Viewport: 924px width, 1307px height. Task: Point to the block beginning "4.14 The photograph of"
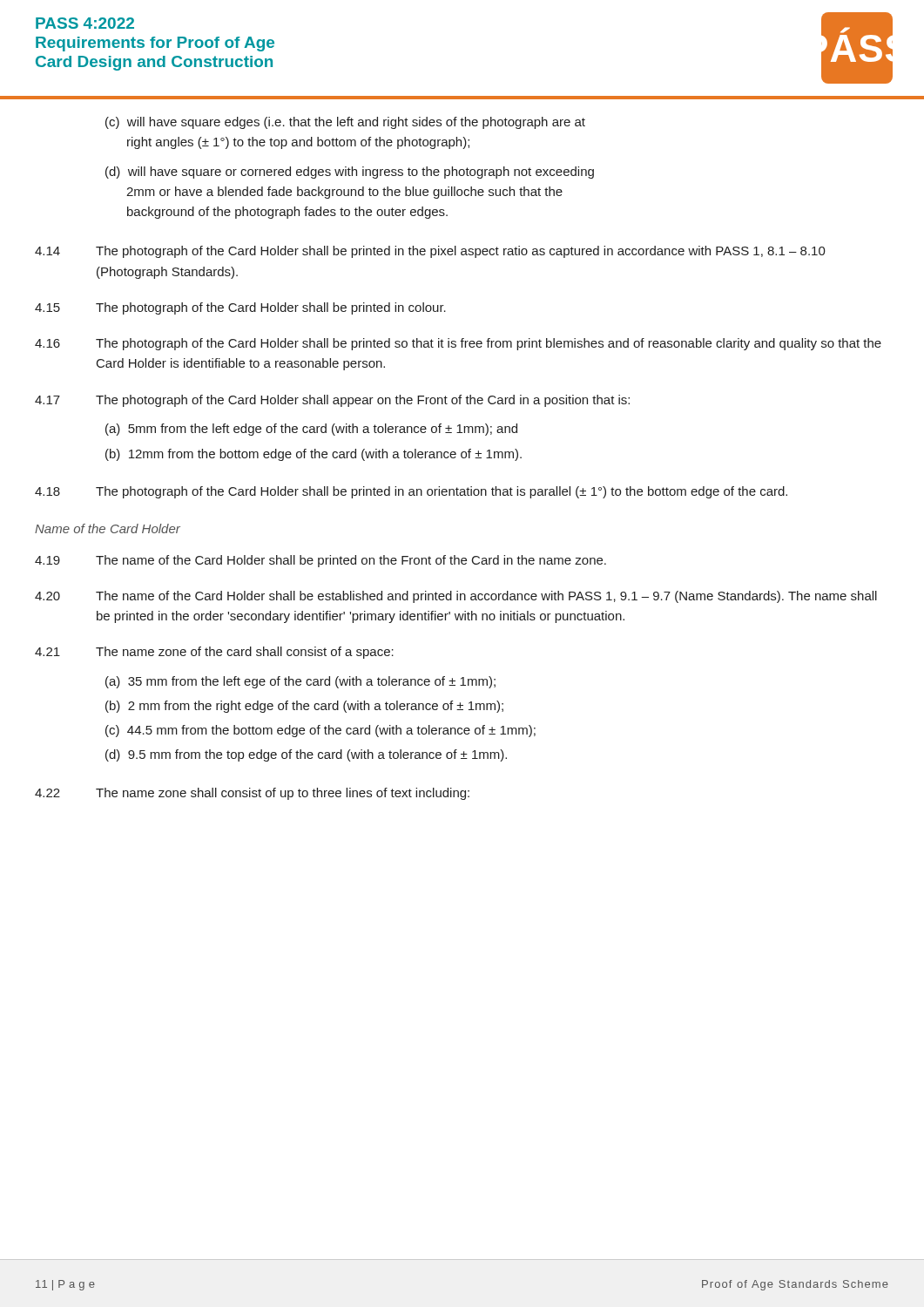462,261
